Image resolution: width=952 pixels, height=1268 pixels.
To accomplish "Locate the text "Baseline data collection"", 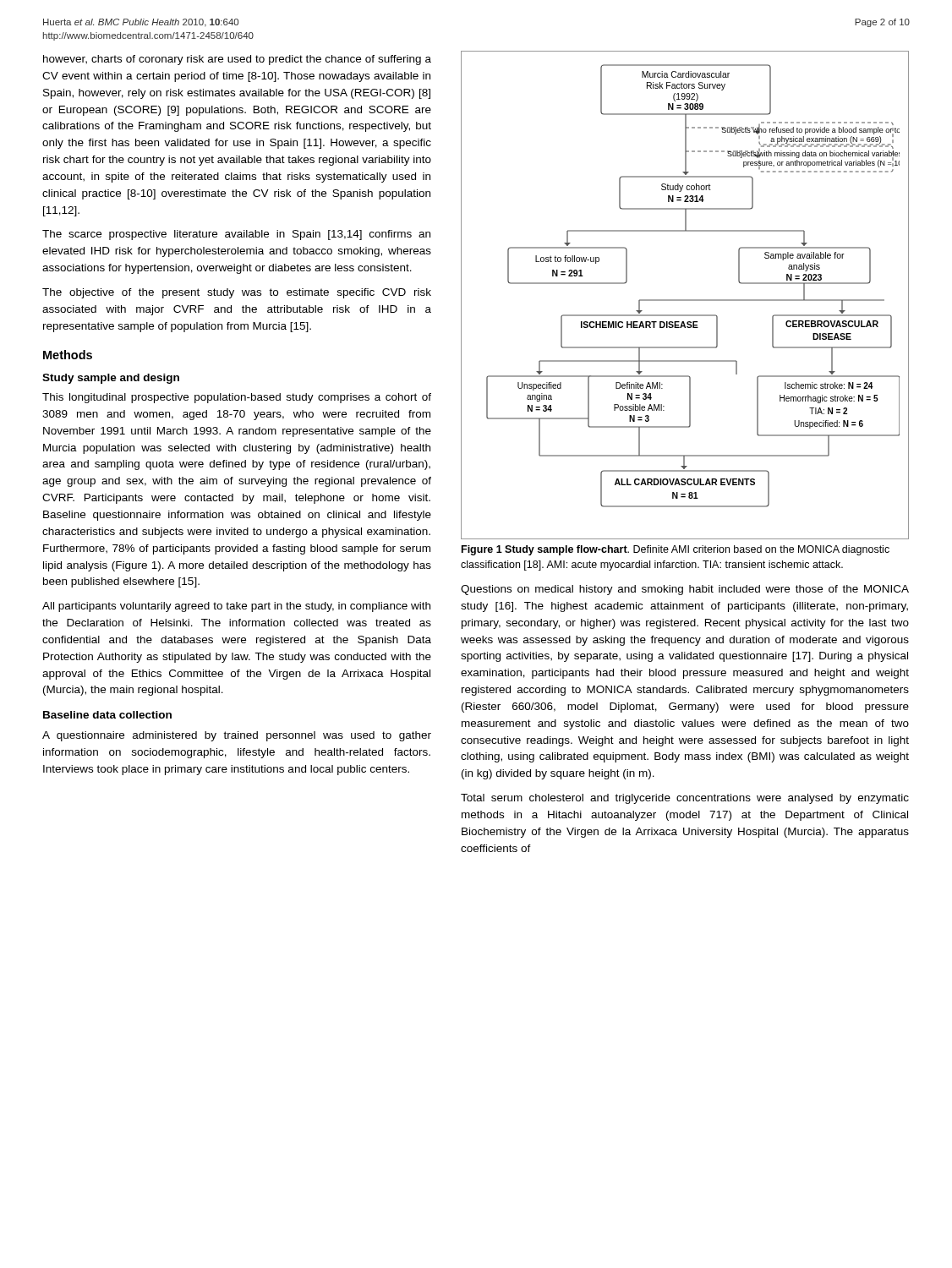I will [107, 715].
